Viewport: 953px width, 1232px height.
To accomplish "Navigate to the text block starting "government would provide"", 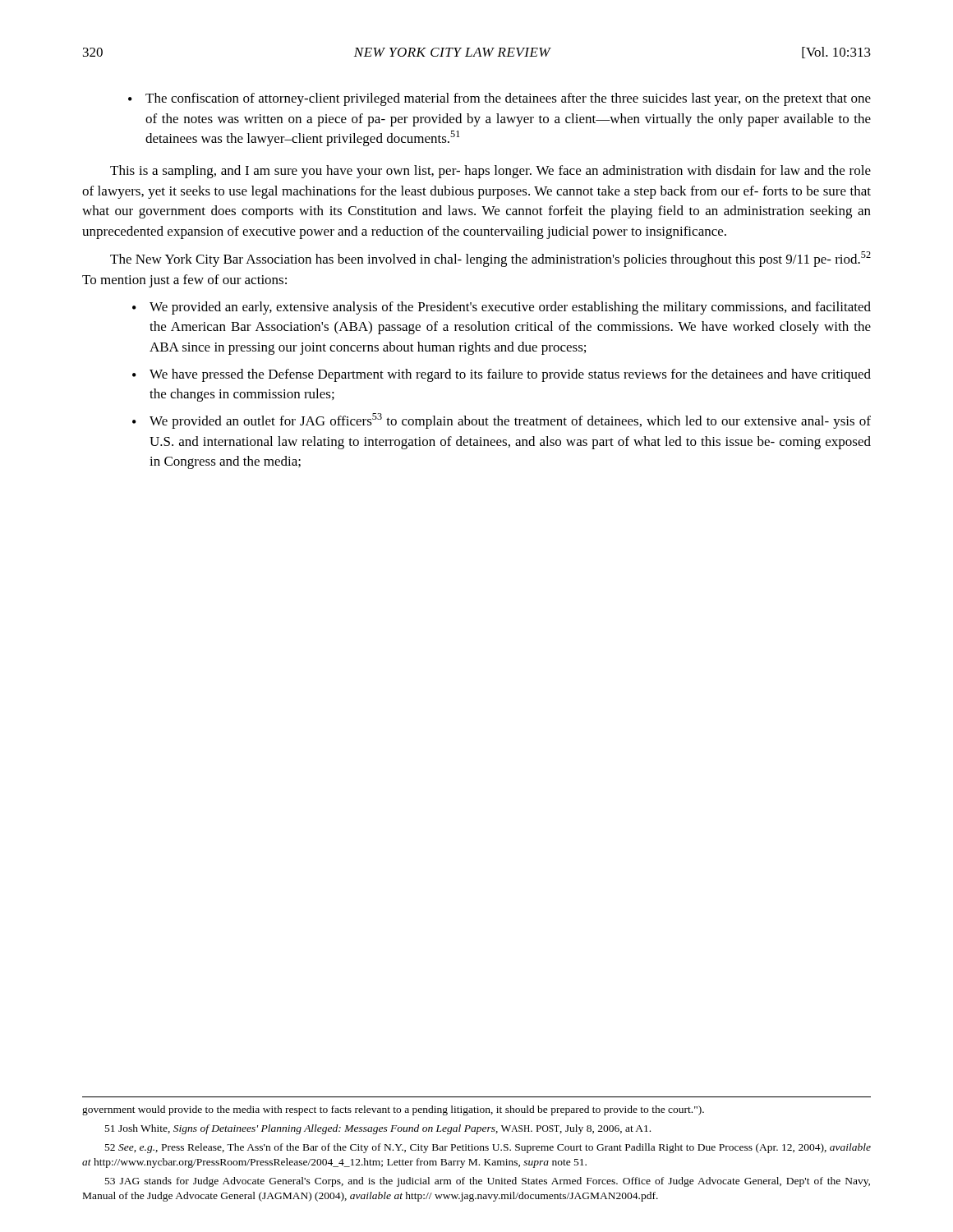I will click(x=393, y=1109).
